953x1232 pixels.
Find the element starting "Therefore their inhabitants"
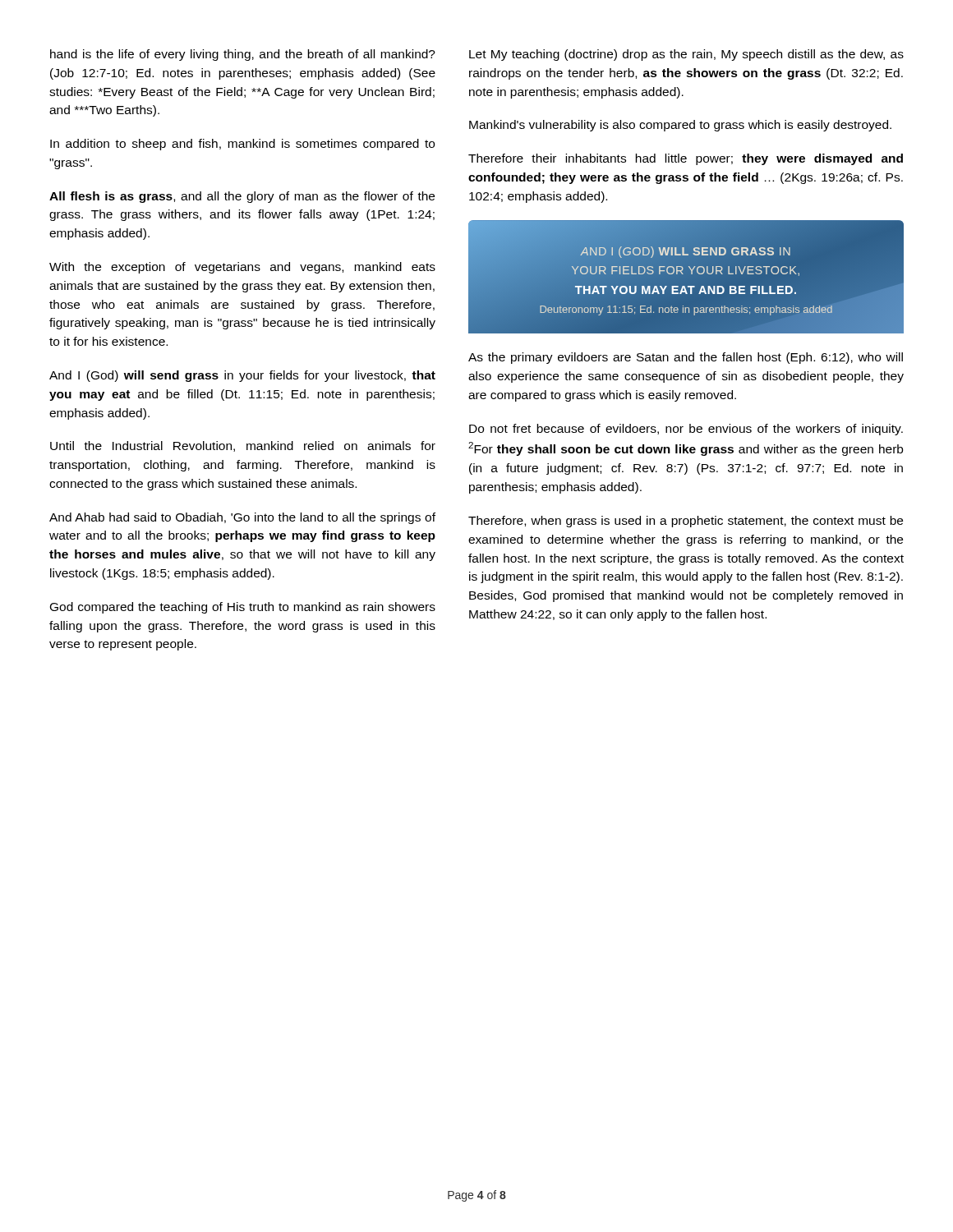click(x=686, y=177)
